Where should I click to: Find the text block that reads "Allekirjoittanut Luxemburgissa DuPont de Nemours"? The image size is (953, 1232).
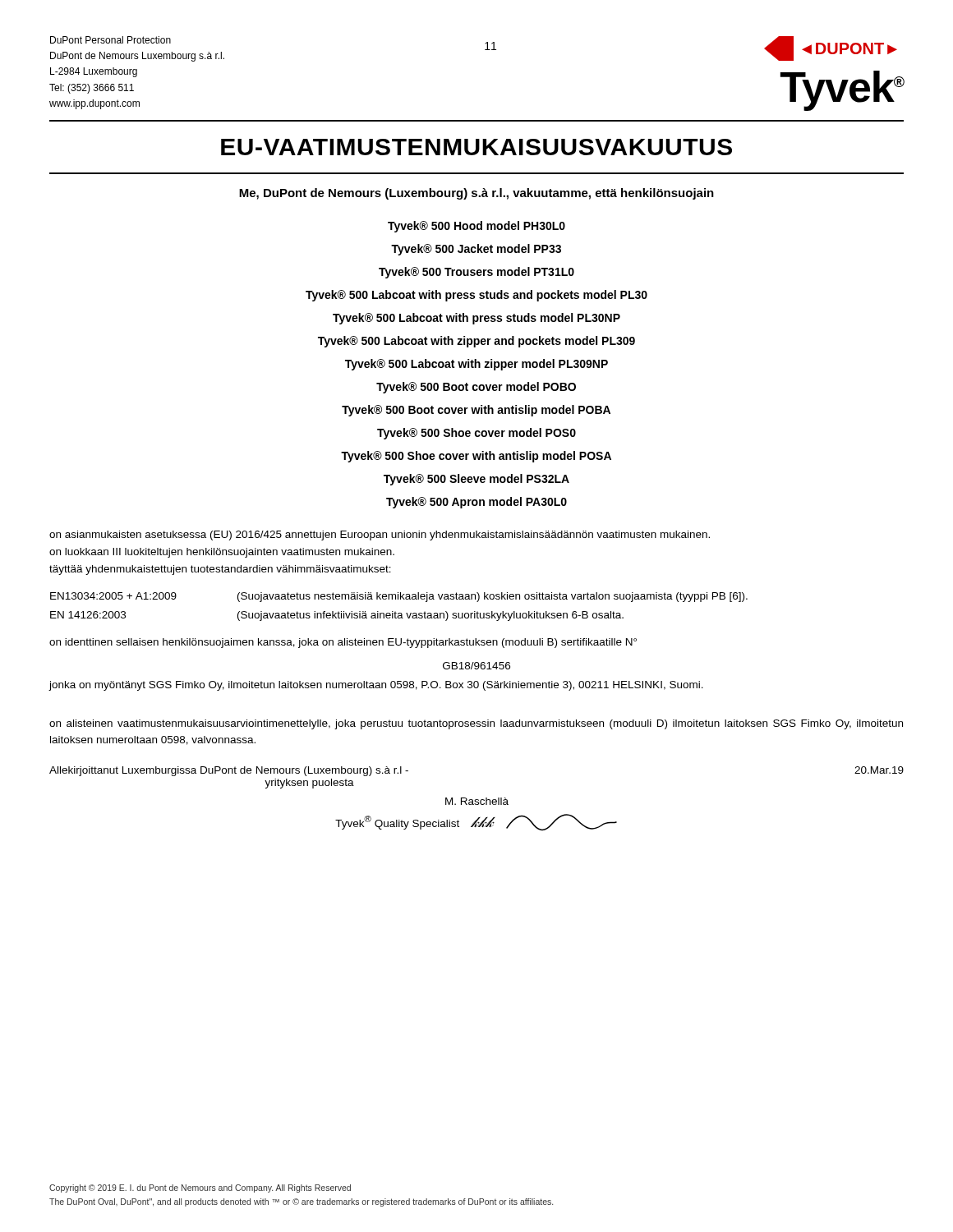476,802
